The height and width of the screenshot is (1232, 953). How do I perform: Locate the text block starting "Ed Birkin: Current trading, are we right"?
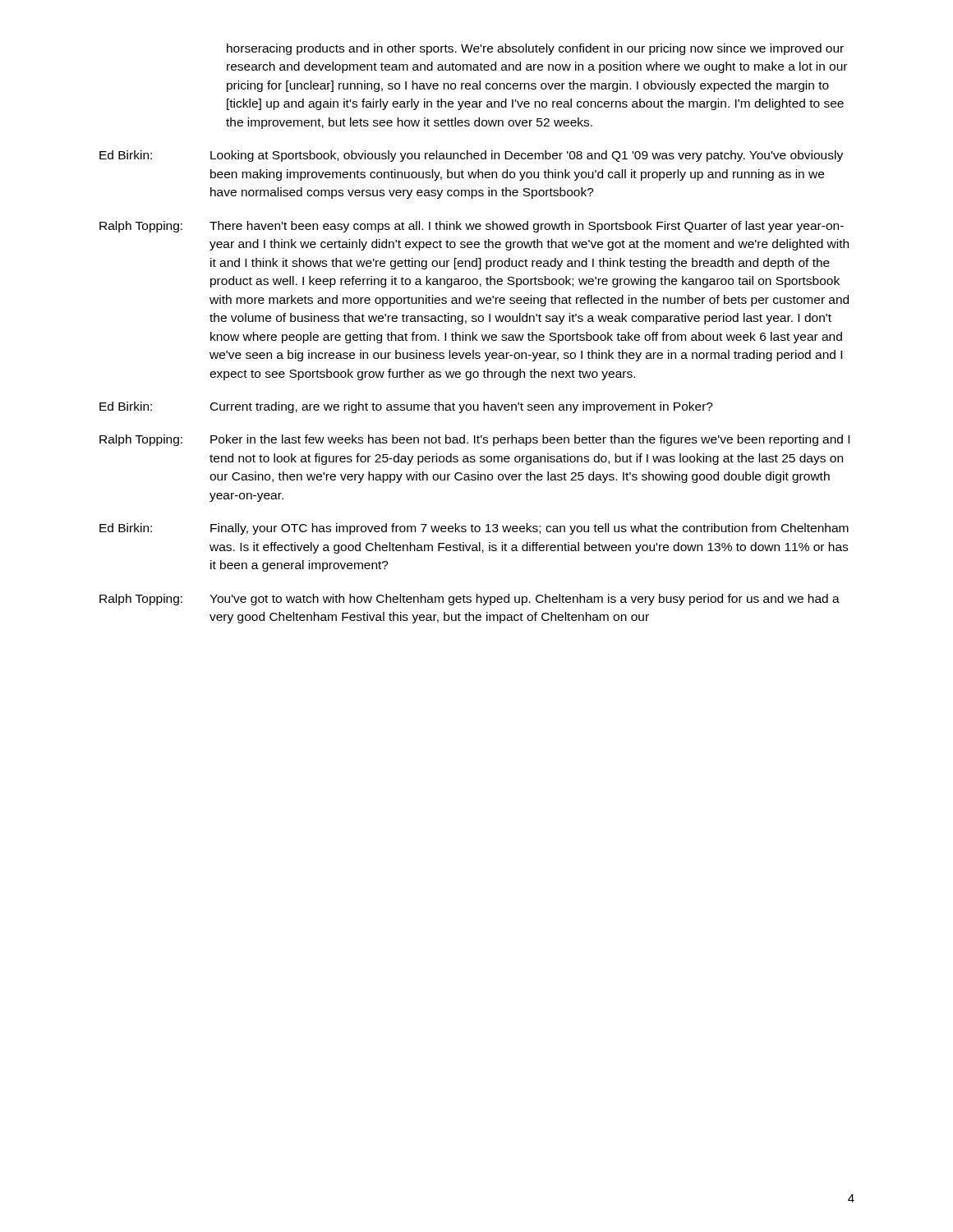tap(476, 407)
